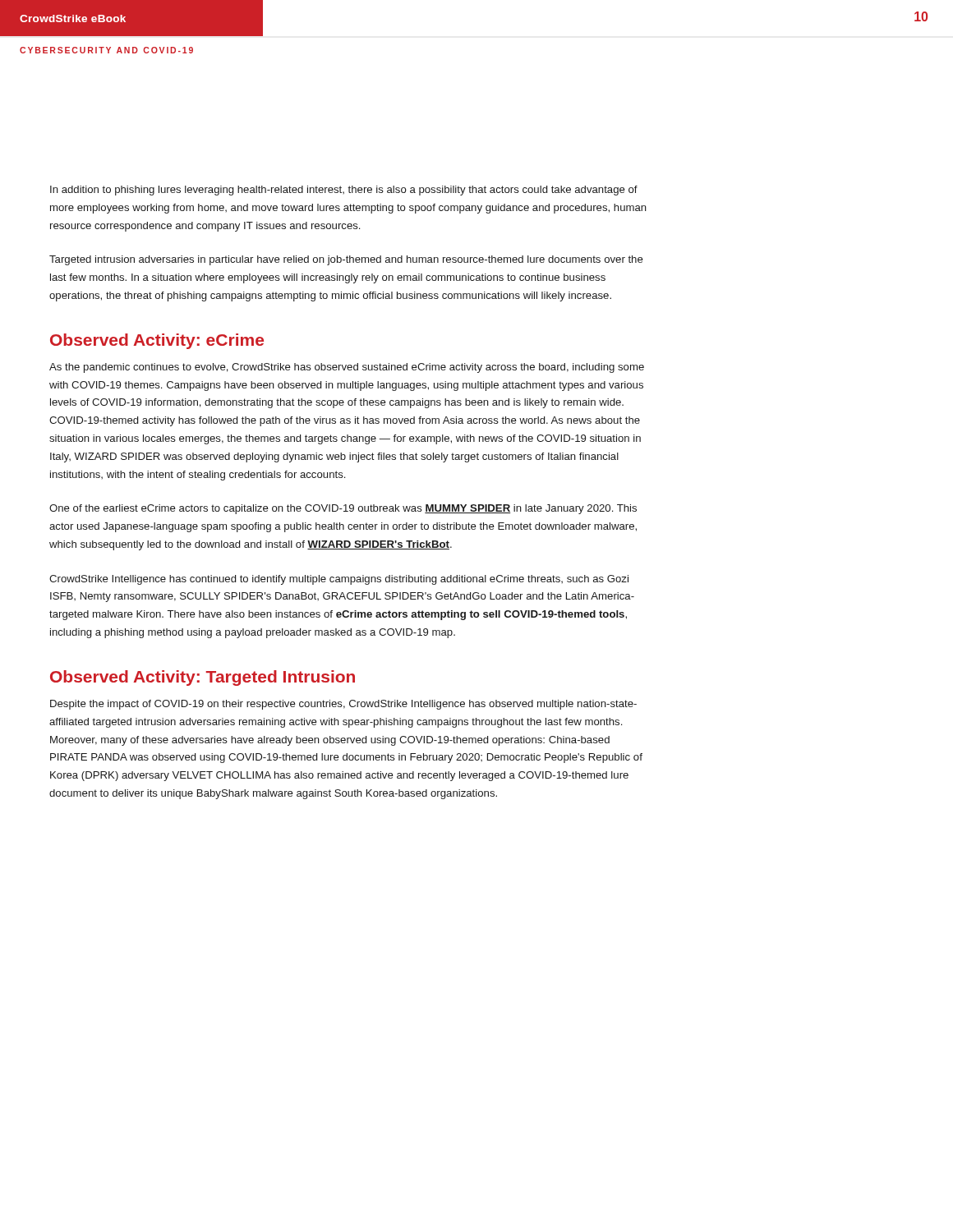This screenshot has height=1232, width=953.
Task: Locate the region starting "CYBERSECURITY AND COVID-19"
Action: [x=107, y=50]
